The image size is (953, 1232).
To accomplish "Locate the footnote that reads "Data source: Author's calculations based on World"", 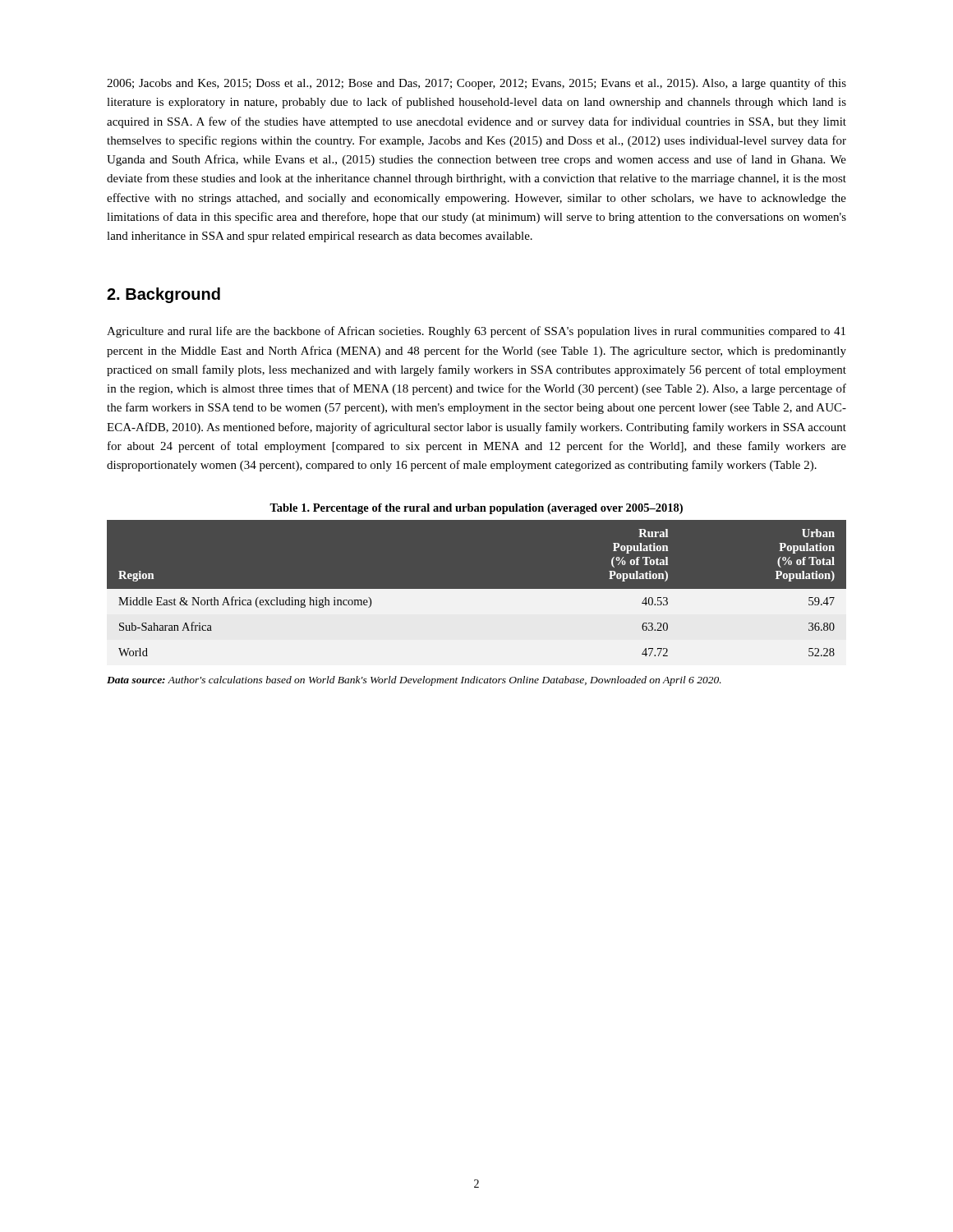I will click(414, 680).
